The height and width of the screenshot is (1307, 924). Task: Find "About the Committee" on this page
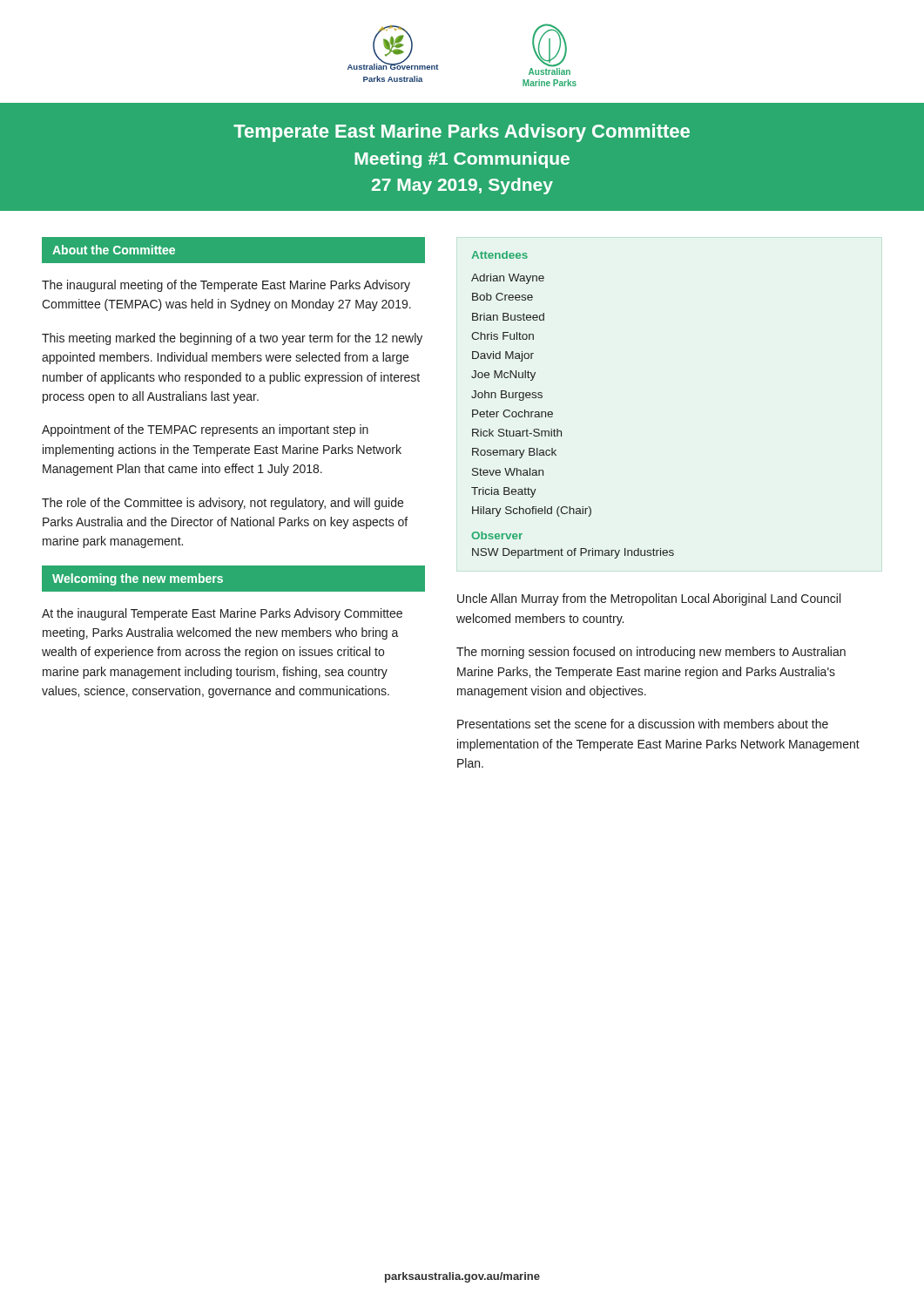[114, 250]
